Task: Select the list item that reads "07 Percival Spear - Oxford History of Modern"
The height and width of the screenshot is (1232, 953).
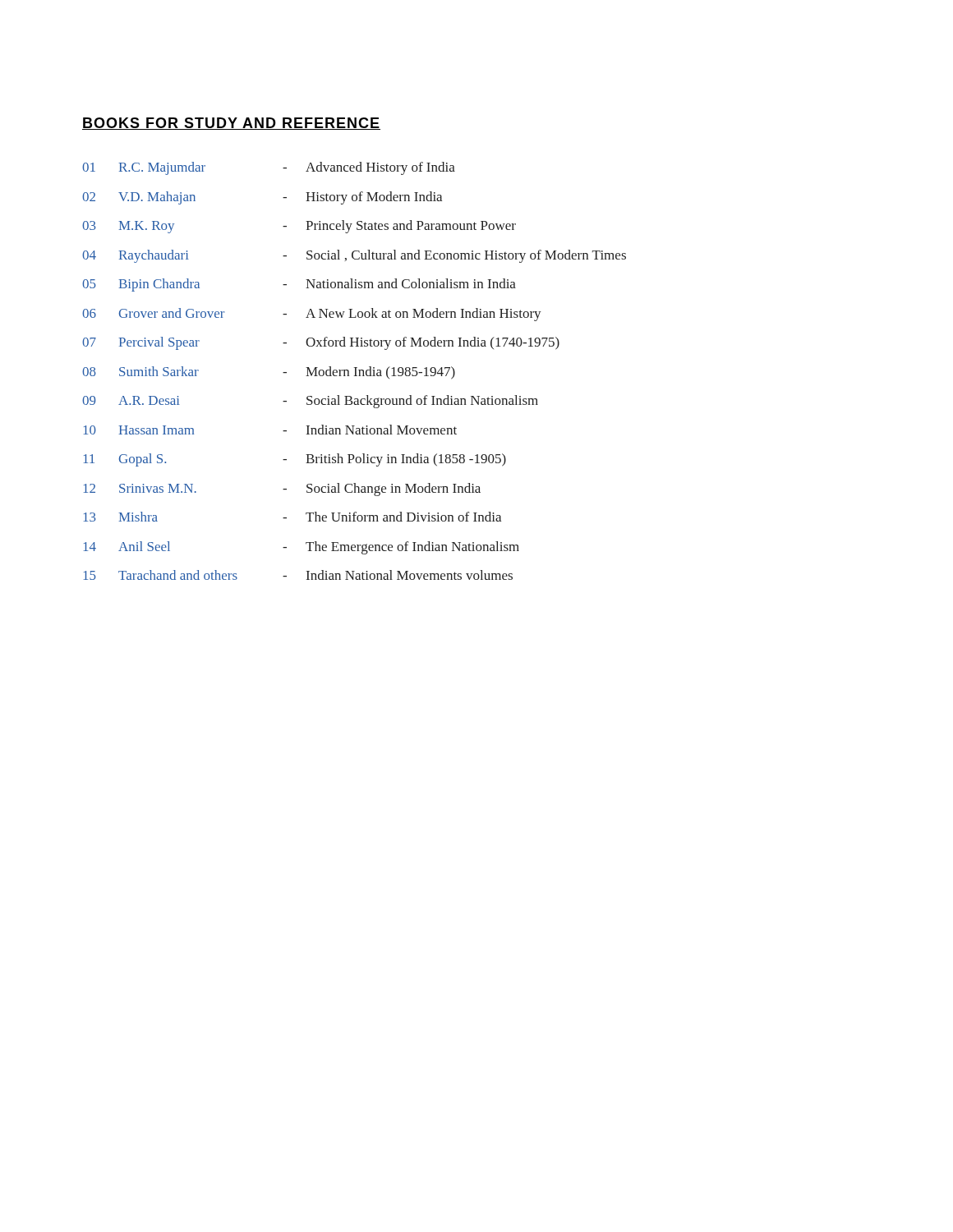Action: [x=485, y=342]
